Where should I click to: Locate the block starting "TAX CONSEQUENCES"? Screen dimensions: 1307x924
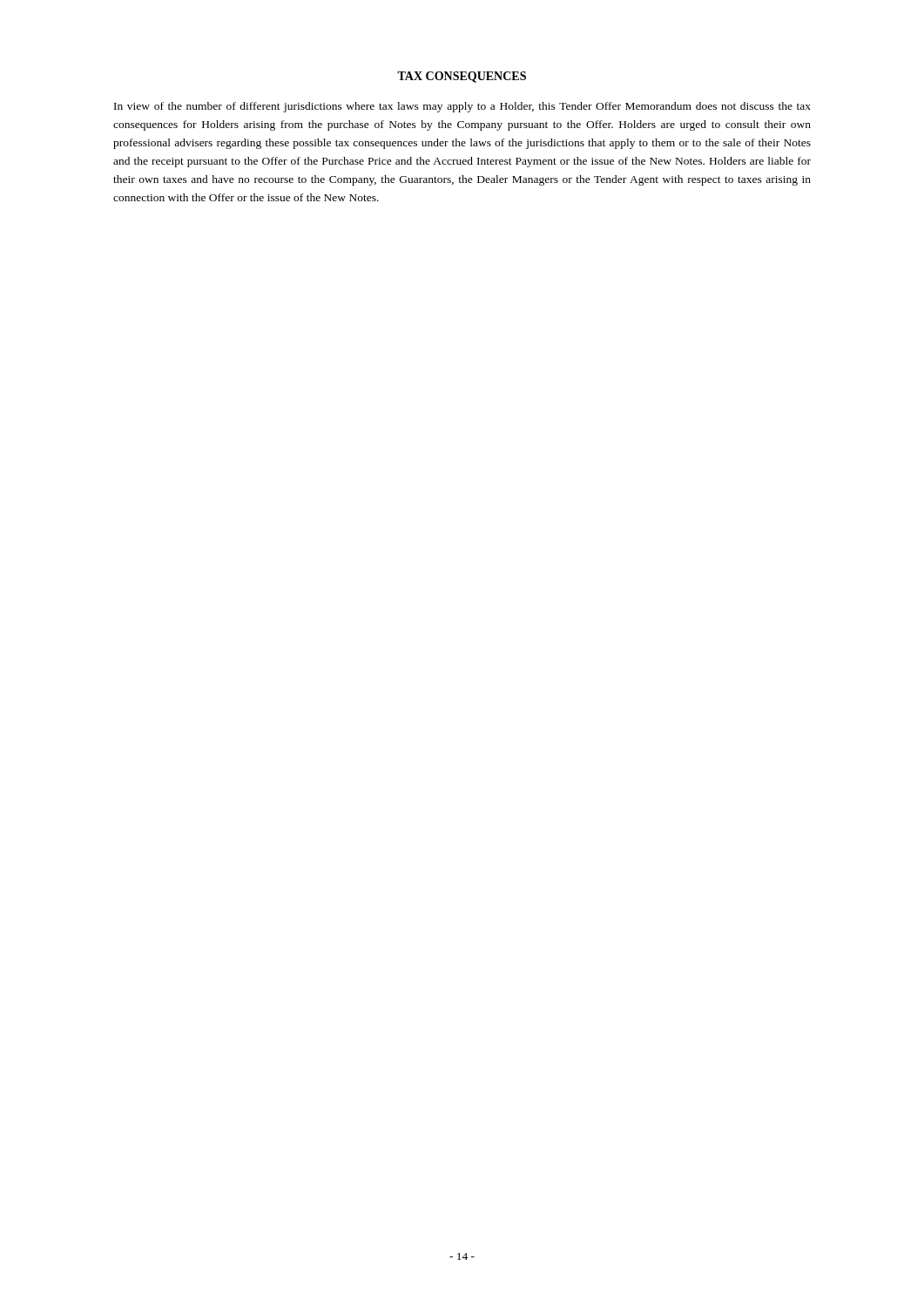462,76
